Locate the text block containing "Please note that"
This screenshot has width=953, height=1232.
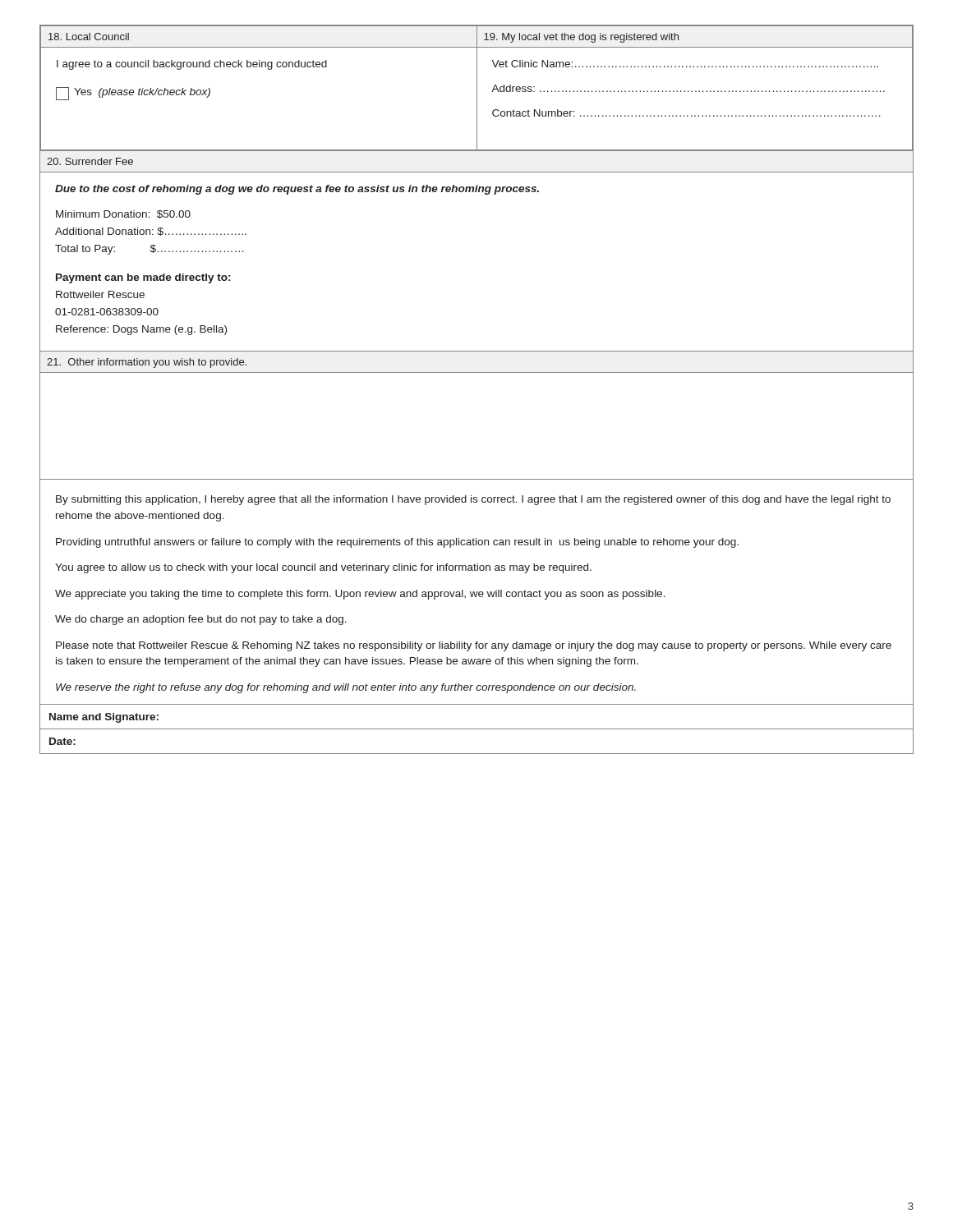(473, 653)
